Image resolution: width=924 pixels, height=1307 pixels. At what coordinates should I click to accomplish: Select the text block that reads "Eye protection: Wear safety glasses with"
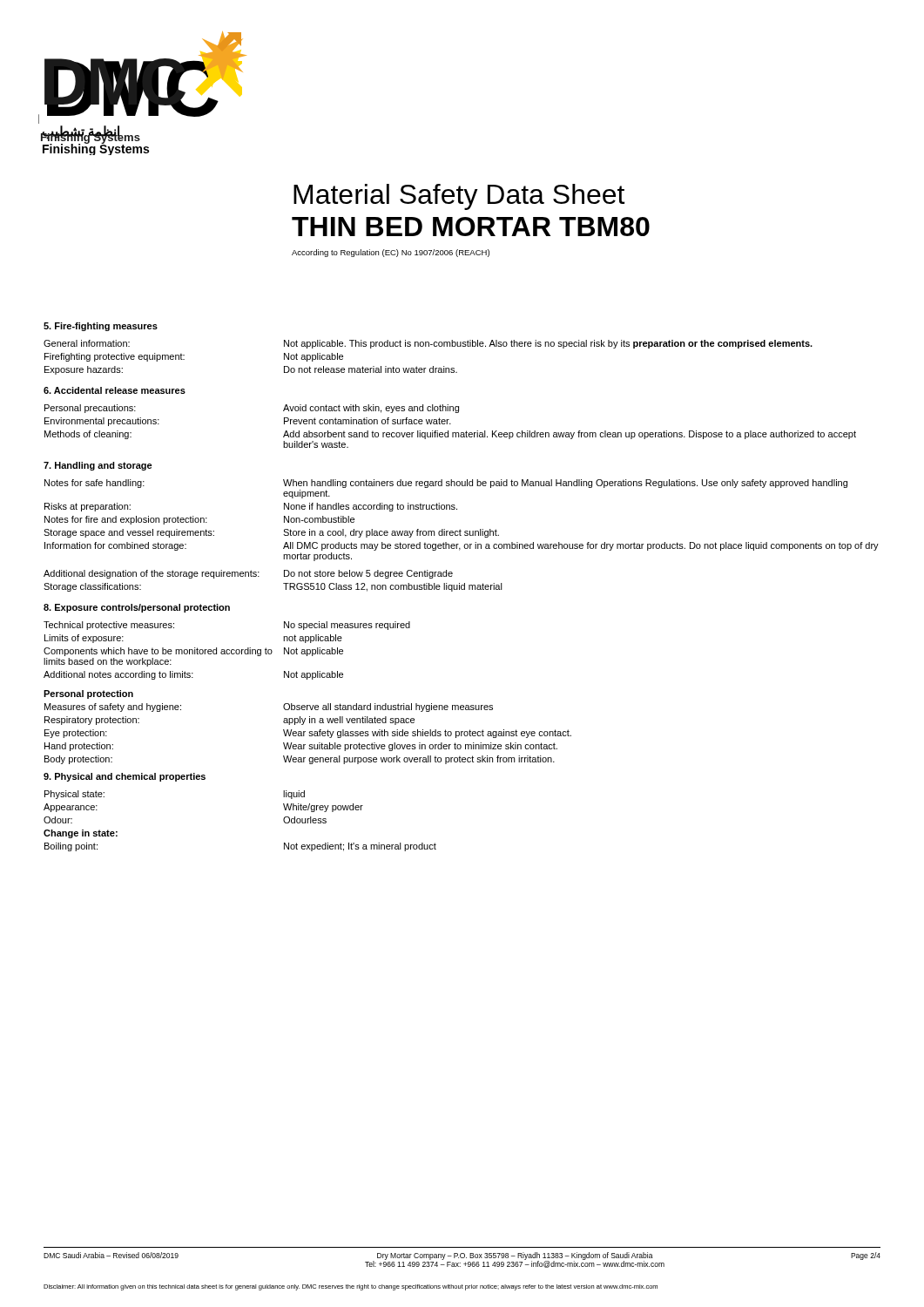click(462, 733)
